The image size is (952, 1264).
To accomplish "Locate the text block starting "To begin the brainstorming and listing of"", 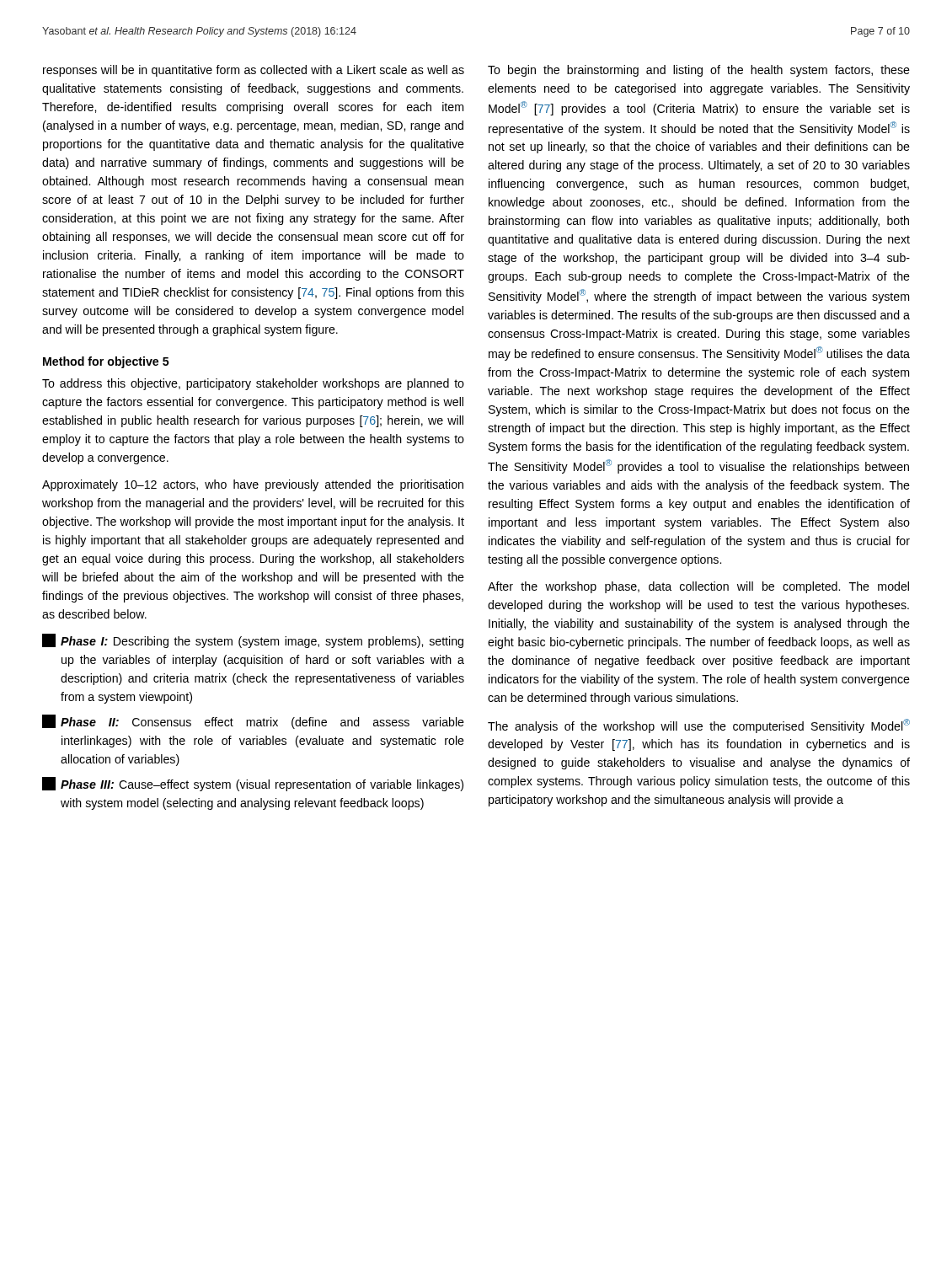I will pyautogui.click(x=699, y=435).
